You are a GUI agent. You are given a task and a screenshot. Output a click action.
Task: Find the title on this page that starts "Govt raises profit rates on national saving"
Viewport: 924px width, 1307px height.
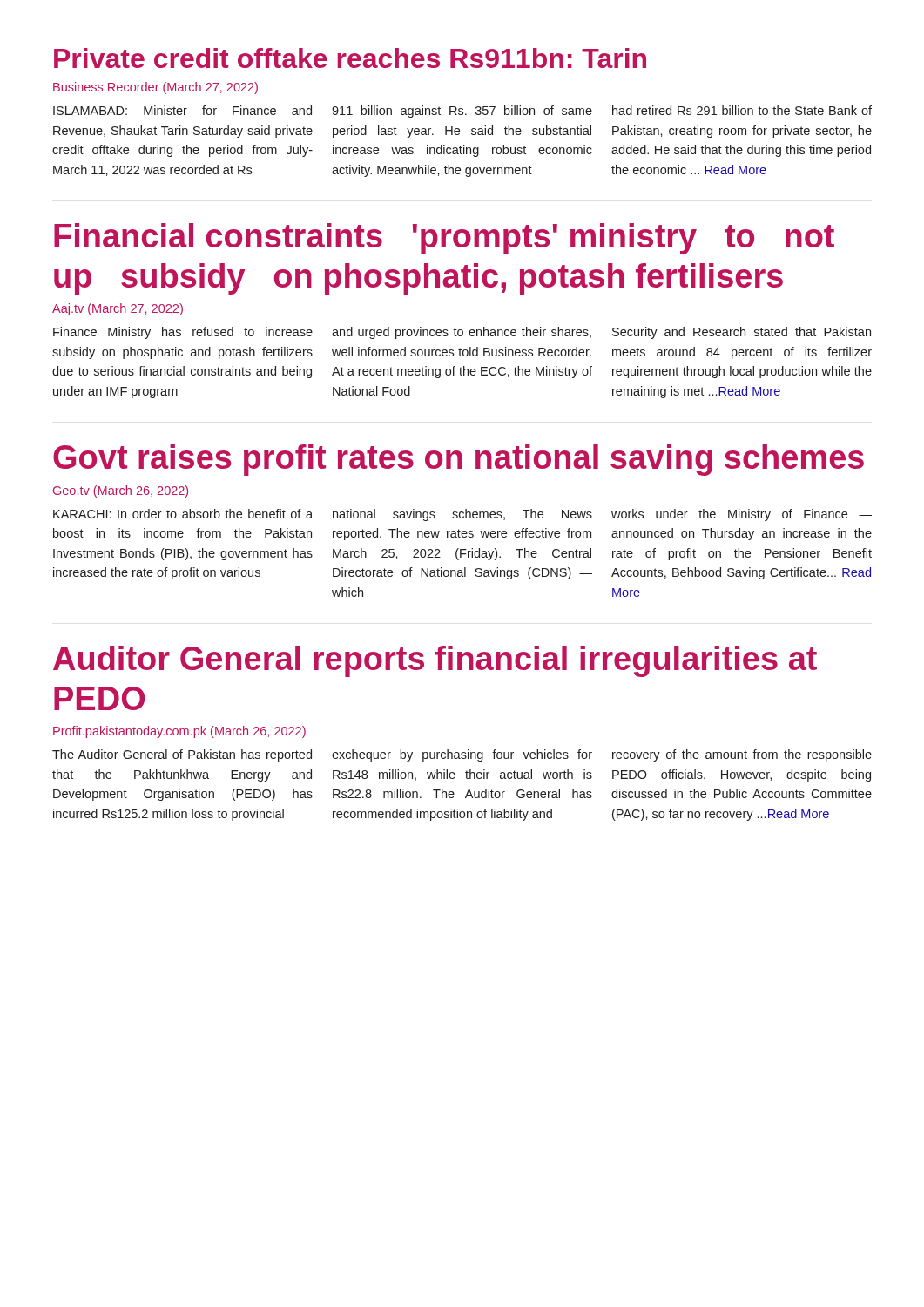coord(462,458)
